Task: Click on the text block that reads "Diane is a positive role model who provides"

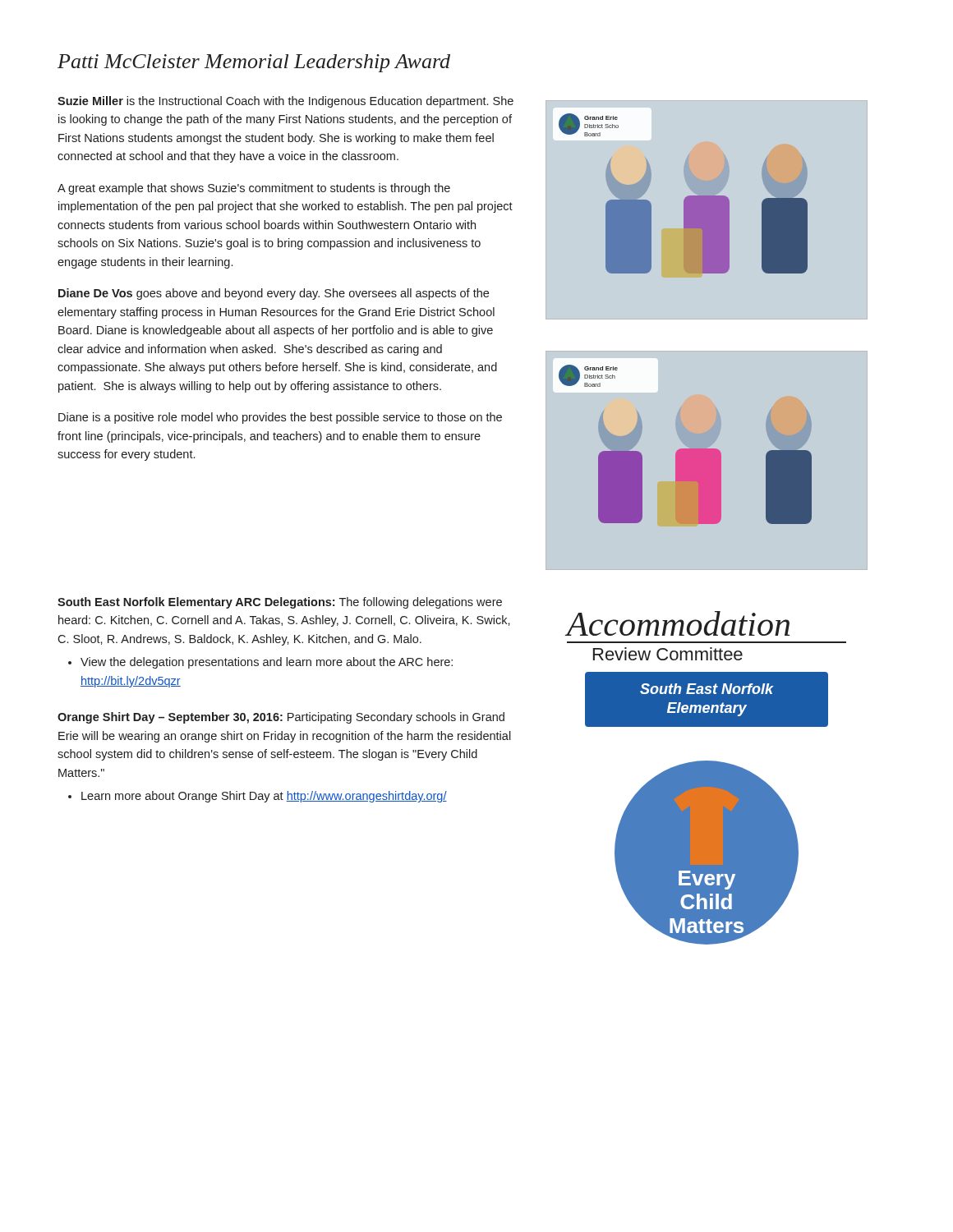Action: tap(280, 436)
